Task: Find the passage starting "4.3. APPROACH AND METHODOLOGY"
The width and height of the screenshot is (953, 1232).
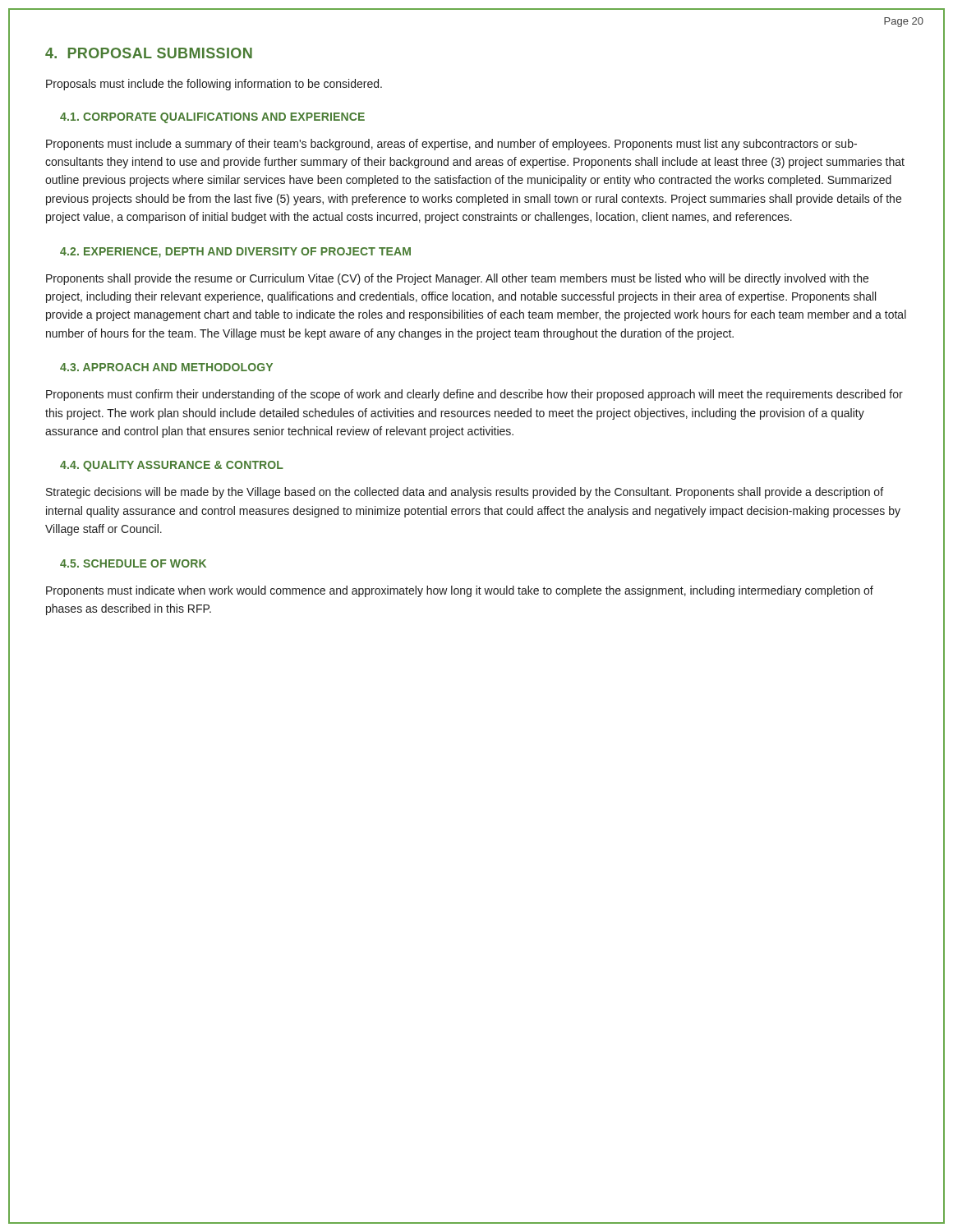Action: [167, 367]
